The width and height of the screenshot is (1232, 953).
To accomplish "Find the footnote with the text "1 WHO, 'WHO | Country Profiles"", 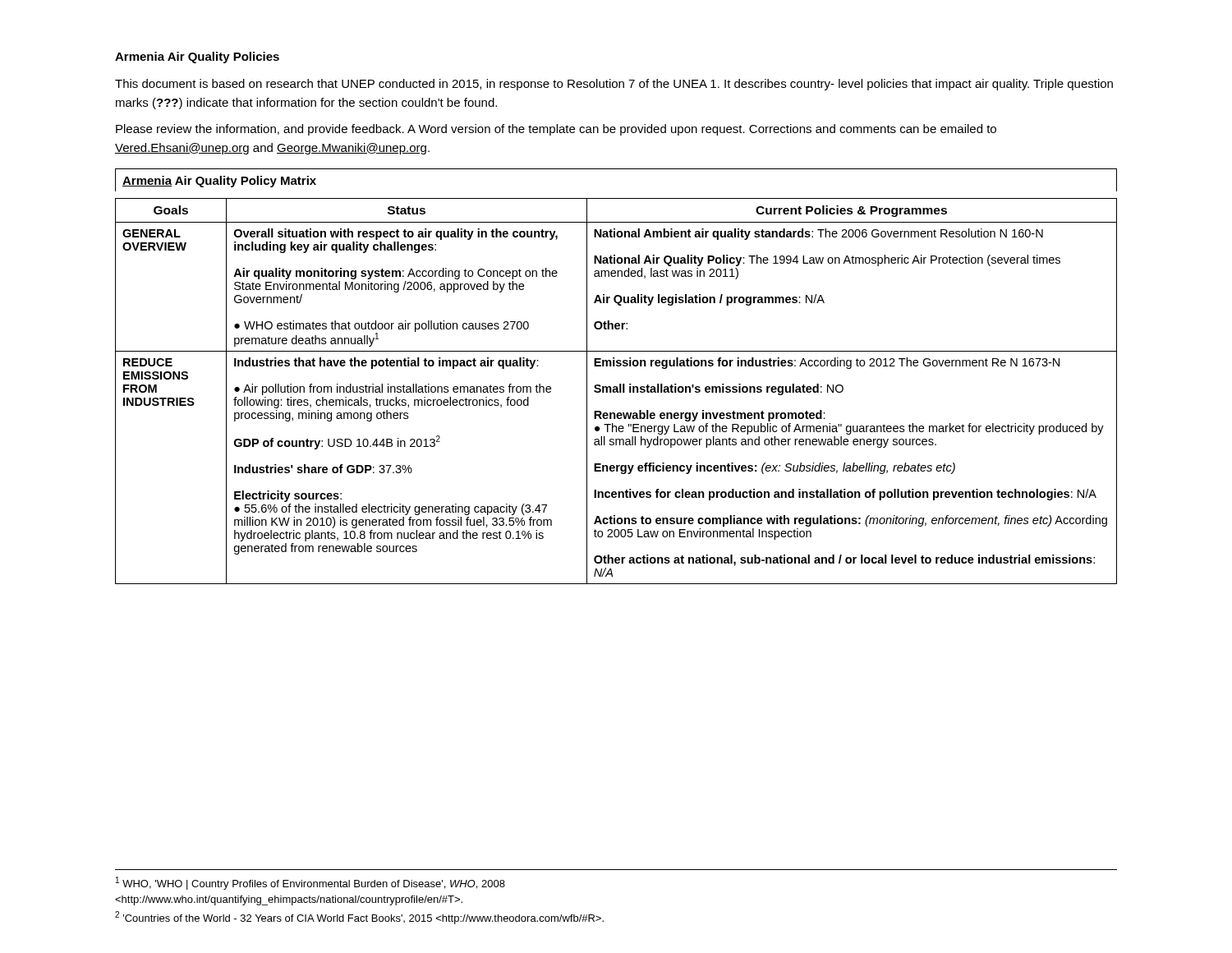I will (310, 883).
